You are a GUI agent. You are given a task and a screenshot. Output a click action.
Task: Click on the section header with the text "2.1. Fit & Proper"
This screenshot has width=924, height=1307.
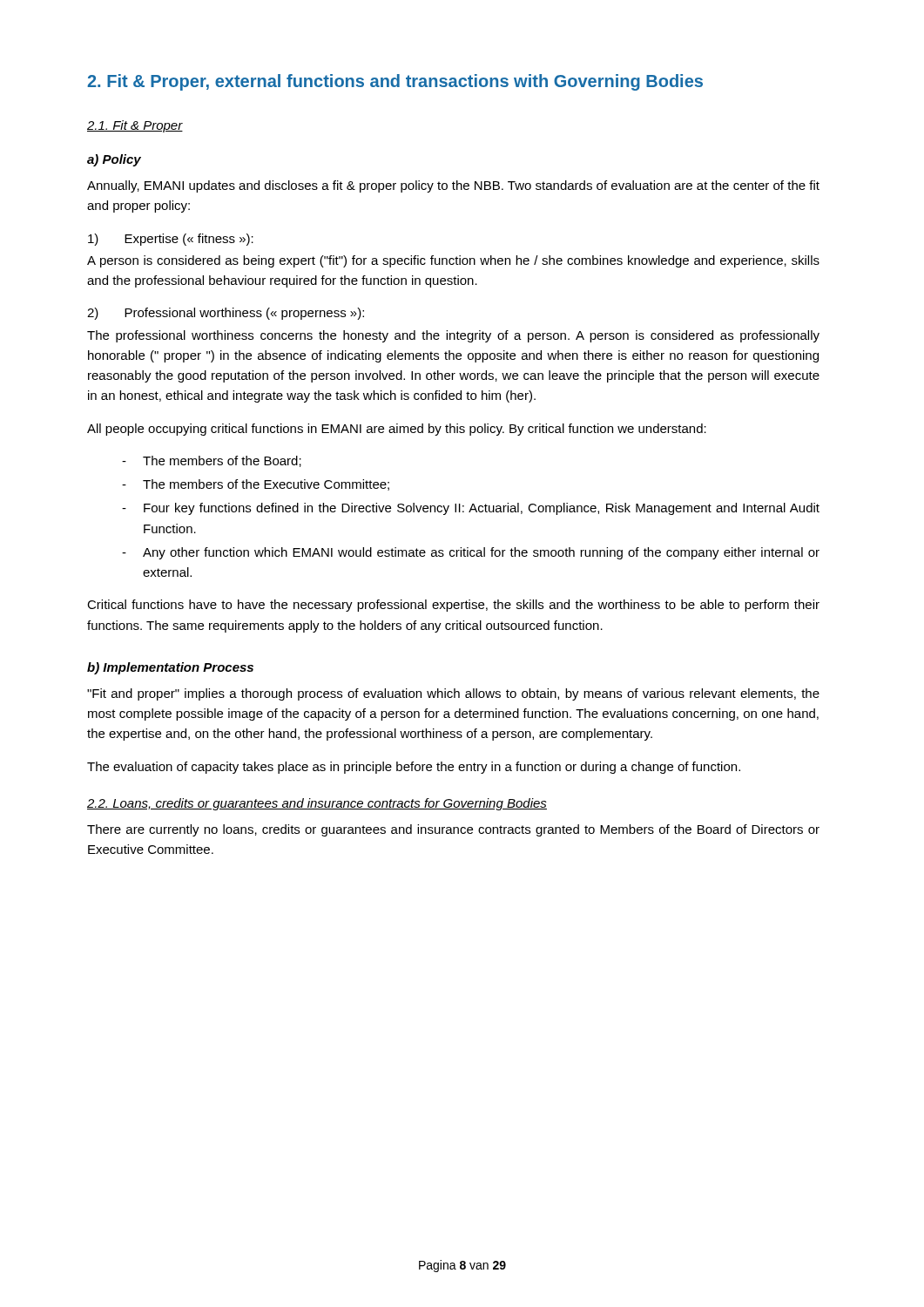point(135,125)
